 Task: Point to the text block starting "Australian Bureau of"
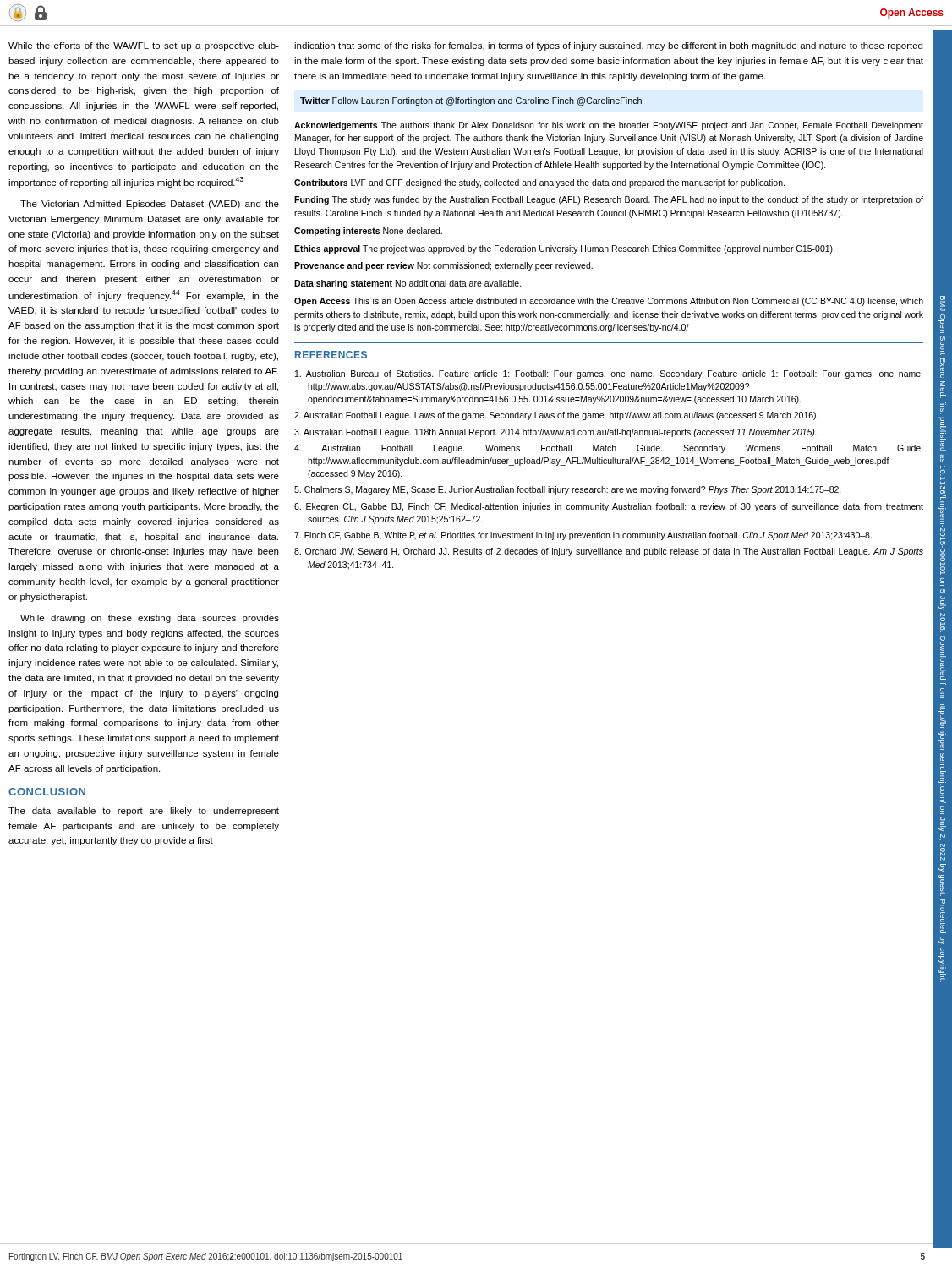pyautogui.click(x=609, y=386)
